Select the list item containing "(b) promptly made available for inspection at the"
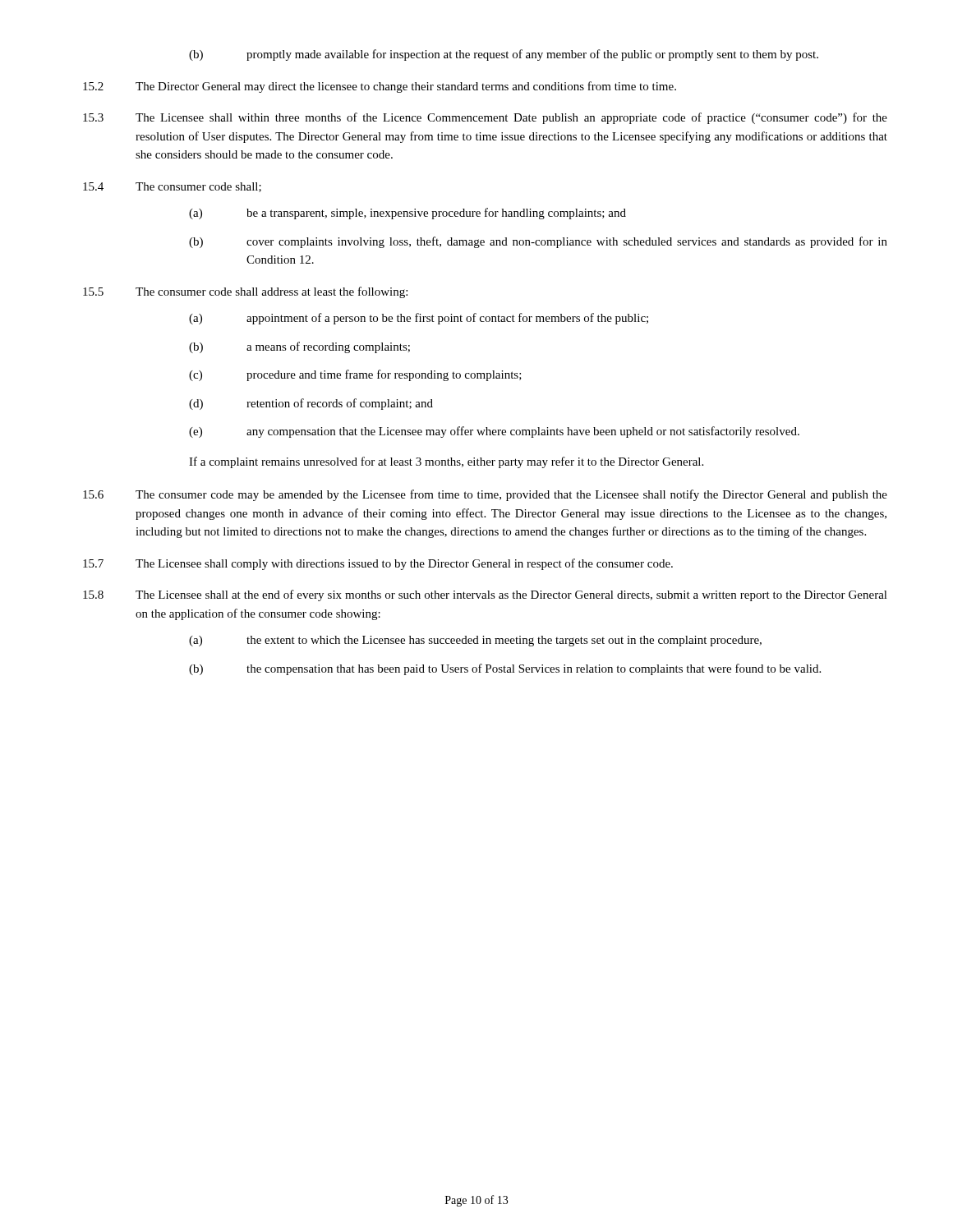Screen dimensions: 1232x953 tap(538, 54)
